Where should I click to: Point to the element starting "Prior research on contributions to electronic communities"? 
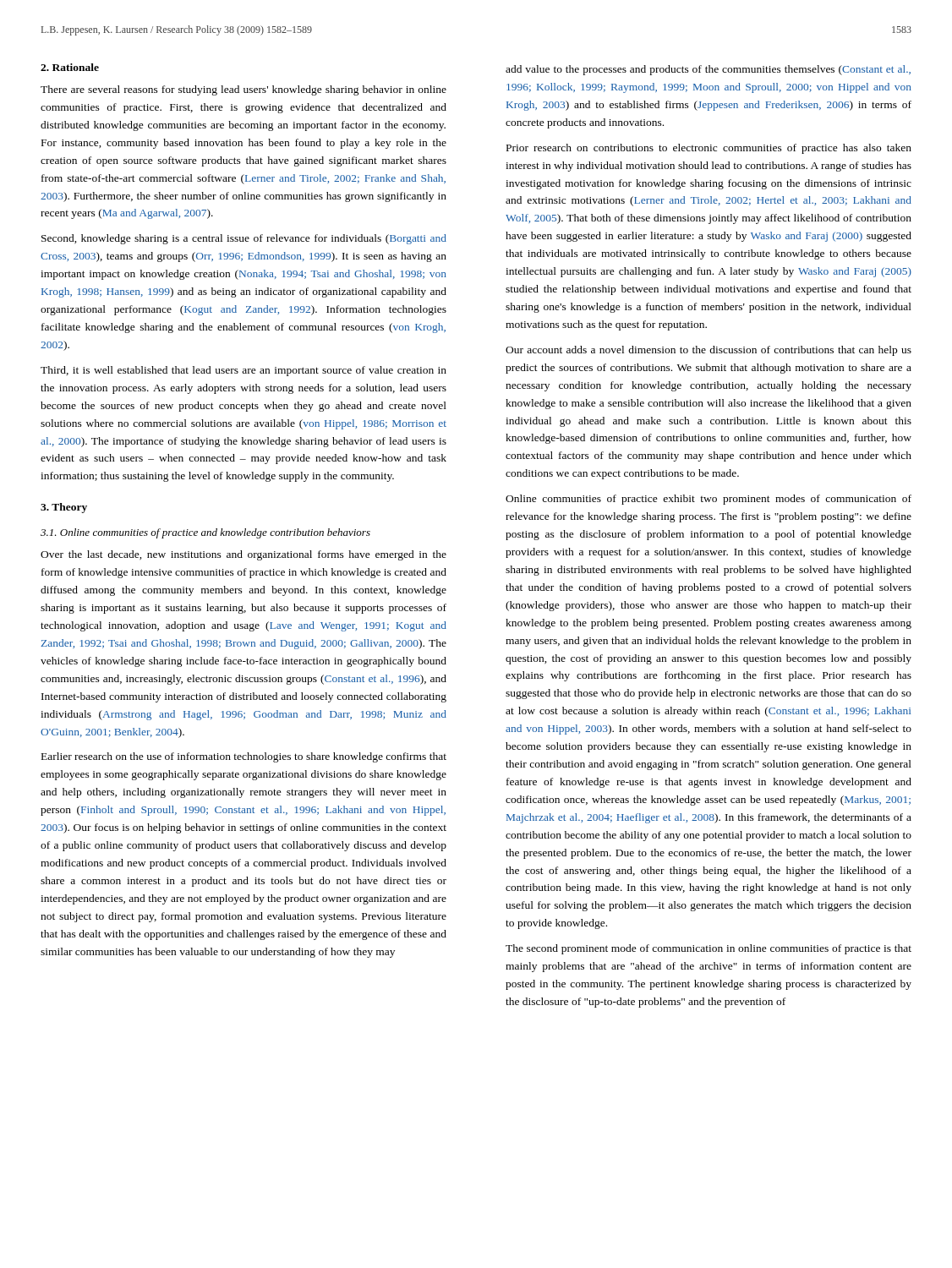[709, 236]
